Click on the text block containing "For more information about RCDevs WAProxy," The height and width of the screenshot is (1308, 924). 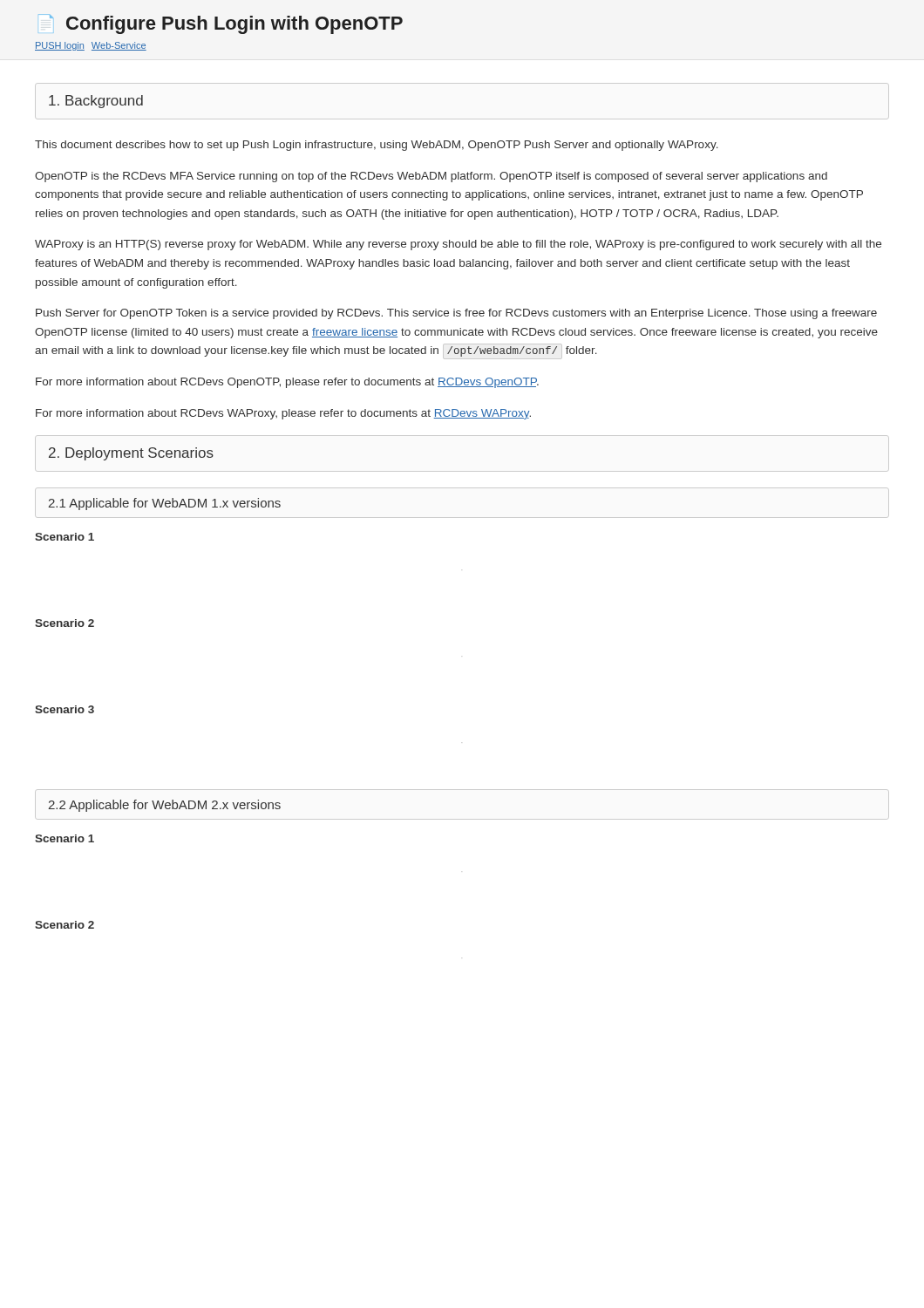click(283, 413)
